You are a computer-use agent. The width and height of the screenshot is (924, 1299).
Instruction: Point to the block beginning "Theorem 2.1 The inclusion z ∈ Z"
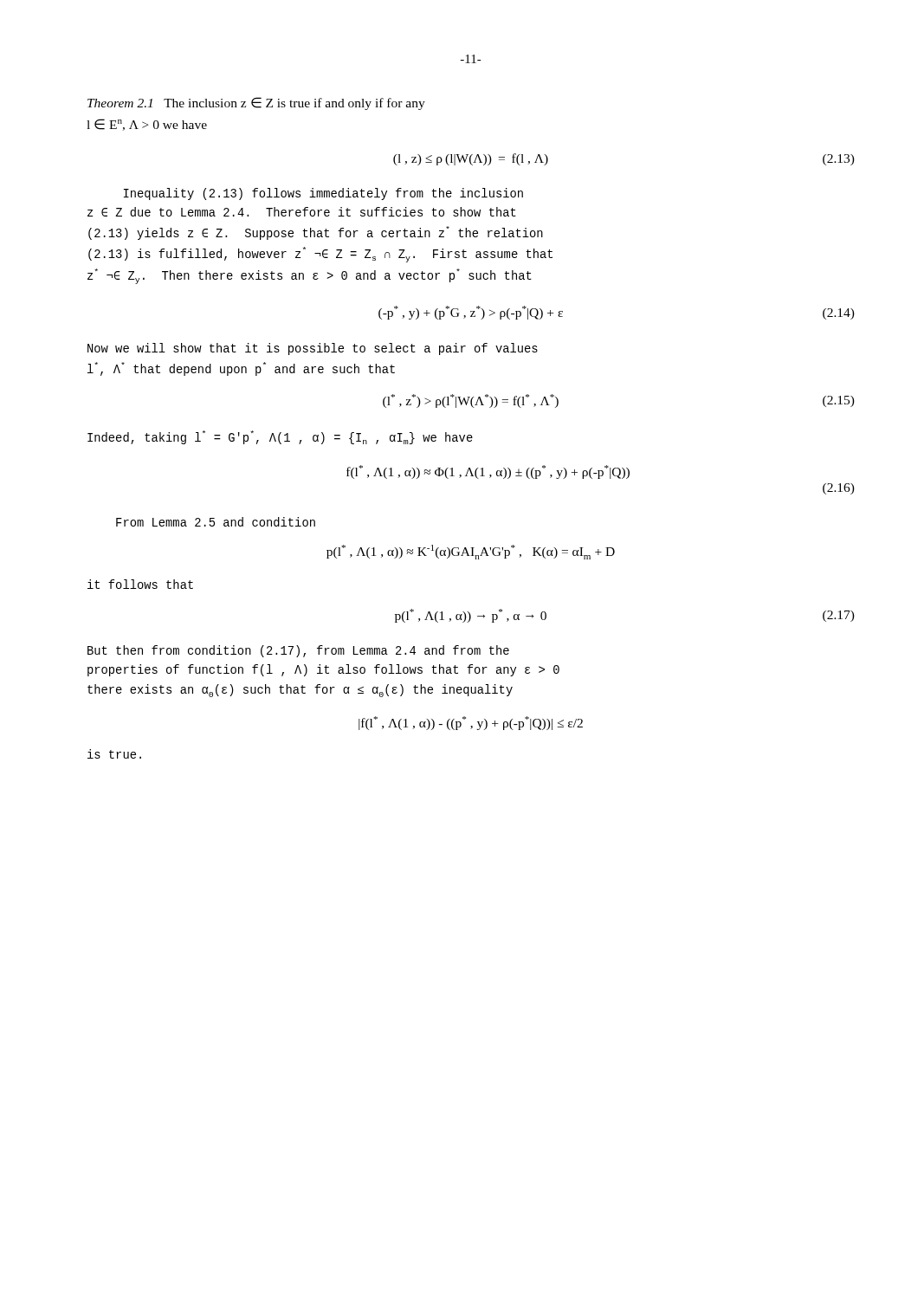[x=256, y=113]
